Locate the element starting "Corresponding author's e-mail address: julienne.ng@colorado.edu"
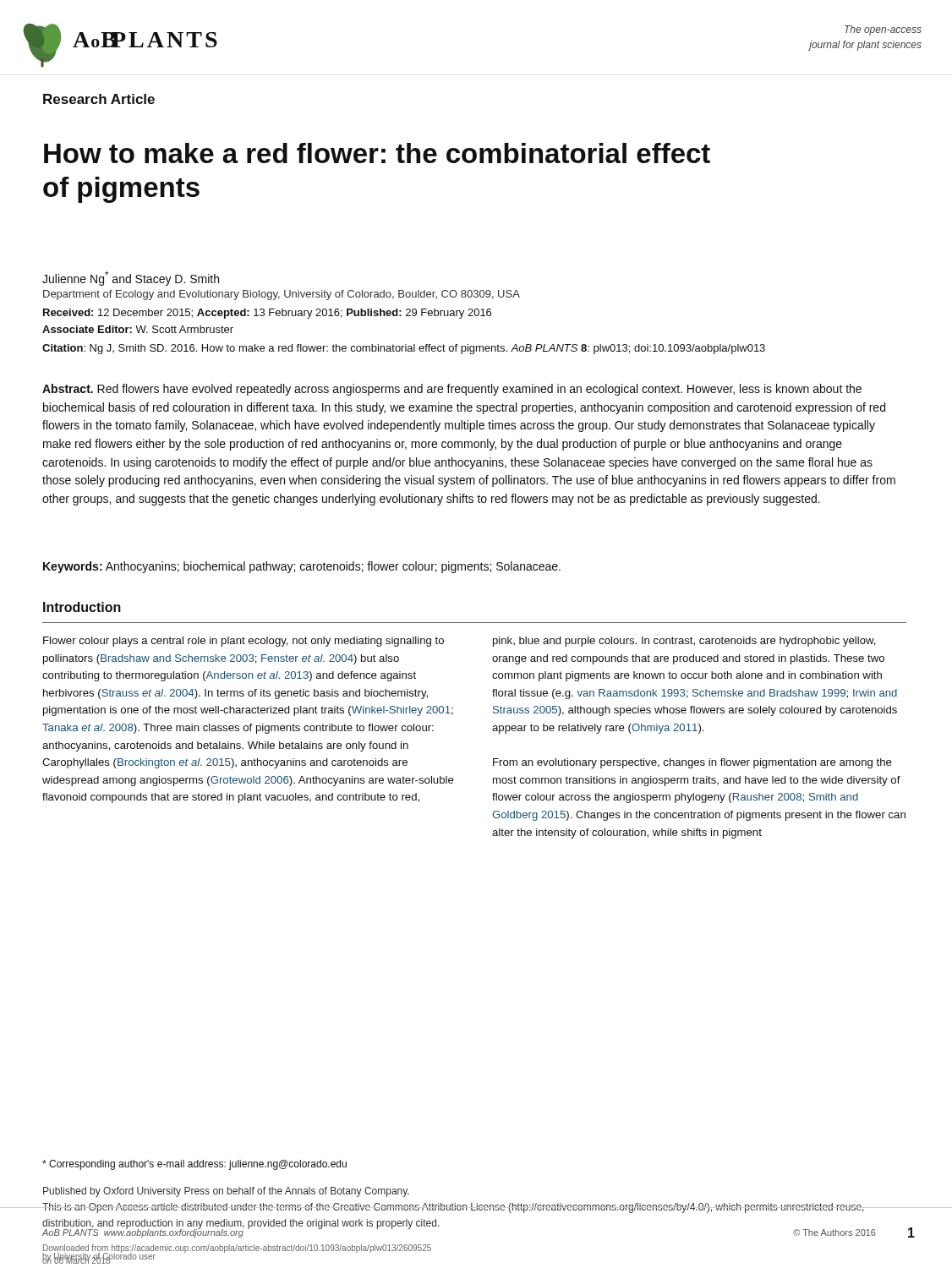 pos(195,1164)
